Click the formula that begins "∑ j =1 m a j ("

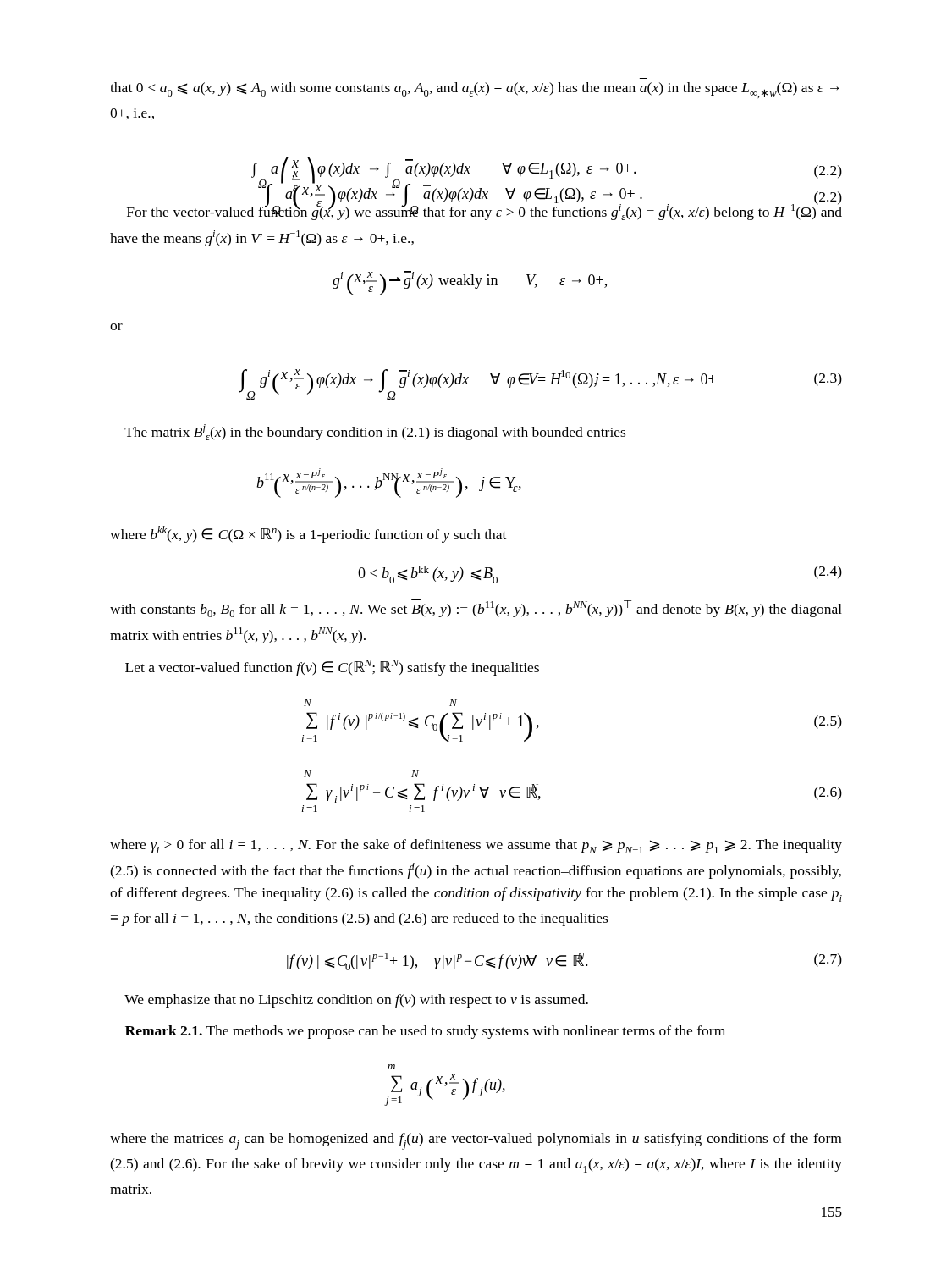[476, 1084]
